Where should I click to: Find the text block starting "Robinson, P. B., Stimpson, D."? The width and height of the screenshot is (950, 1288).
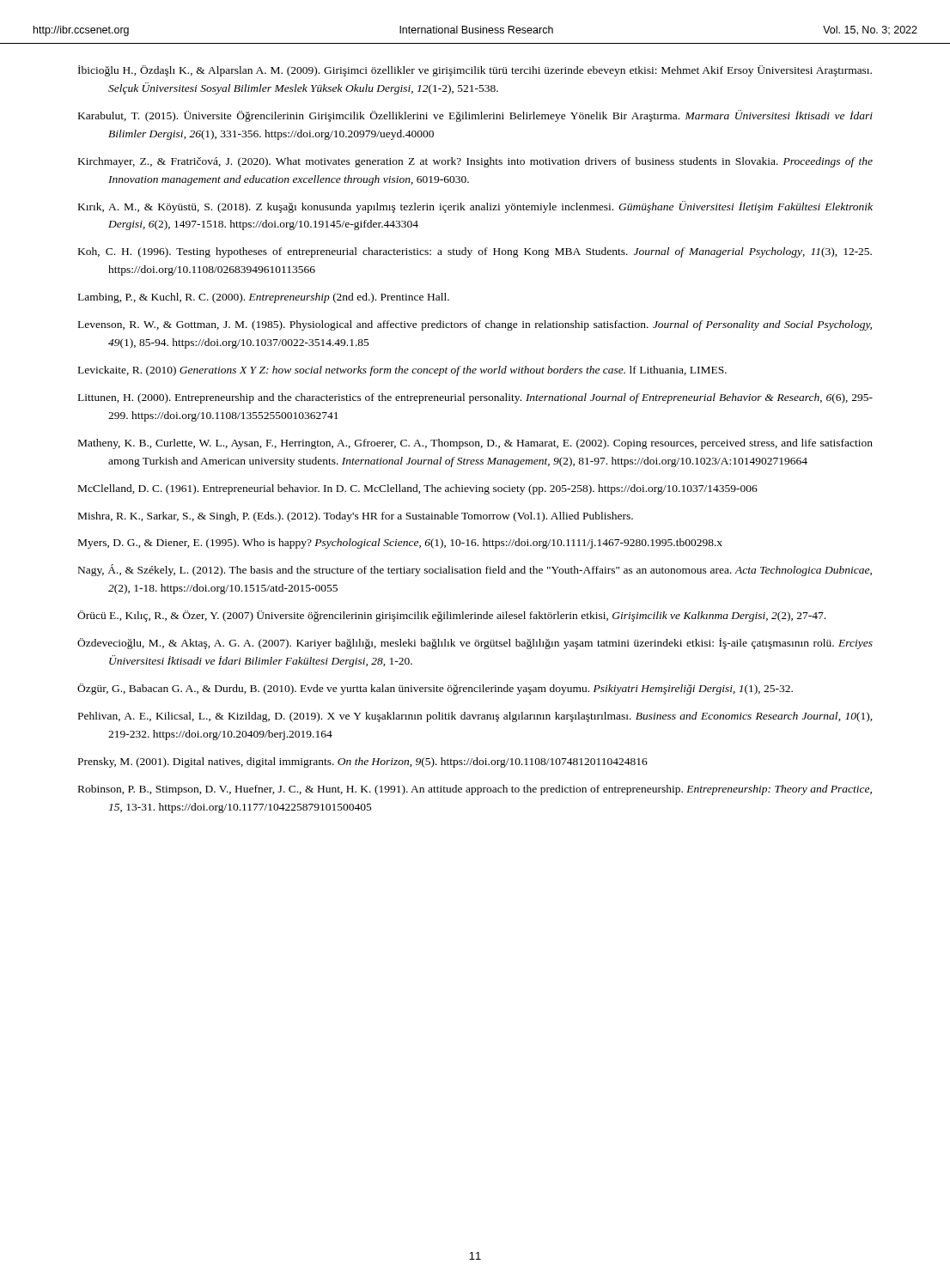pos(475,797)
